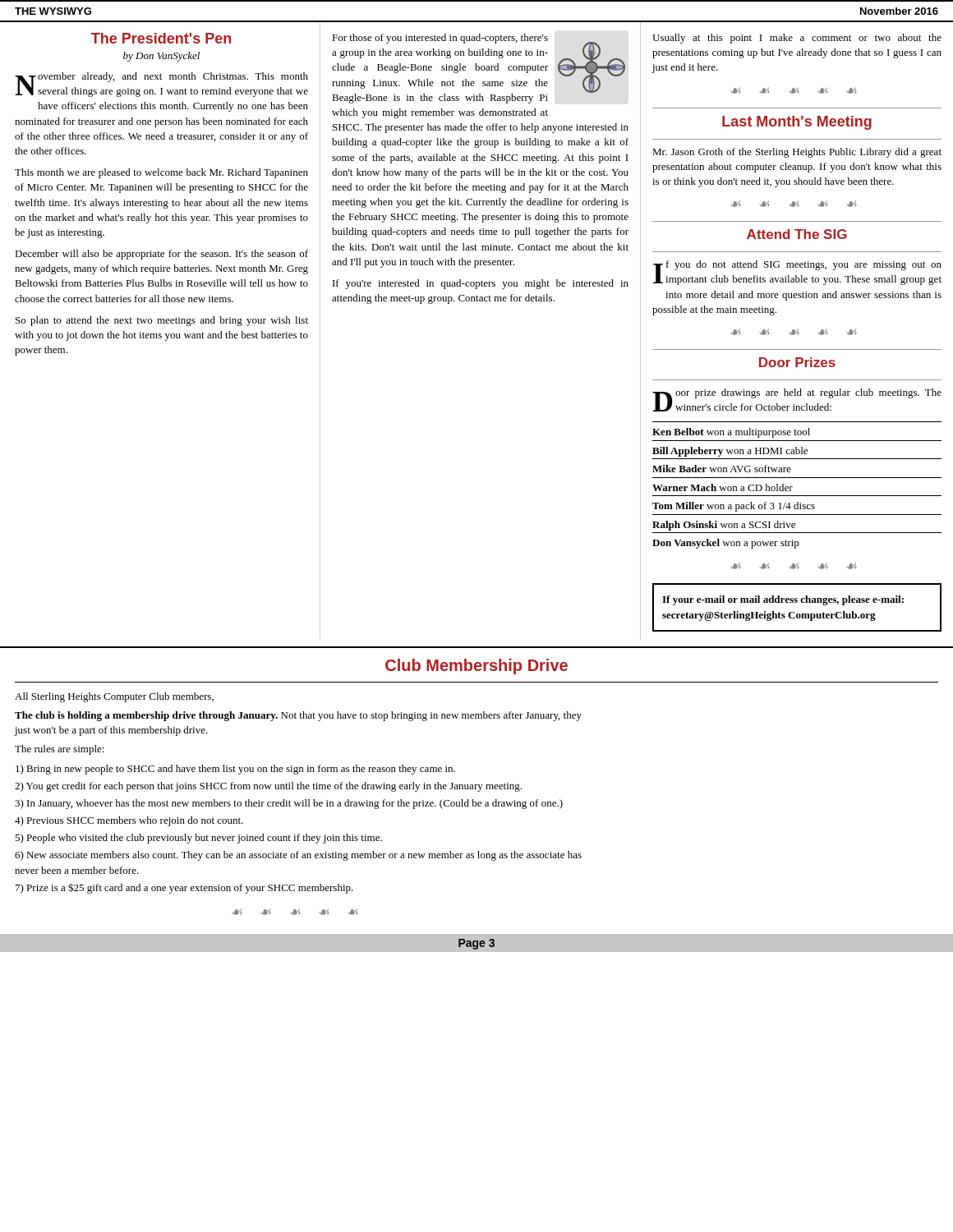
Task: Point to the block beginning "If your e-mail or"
Action: (x=783, y=607)
